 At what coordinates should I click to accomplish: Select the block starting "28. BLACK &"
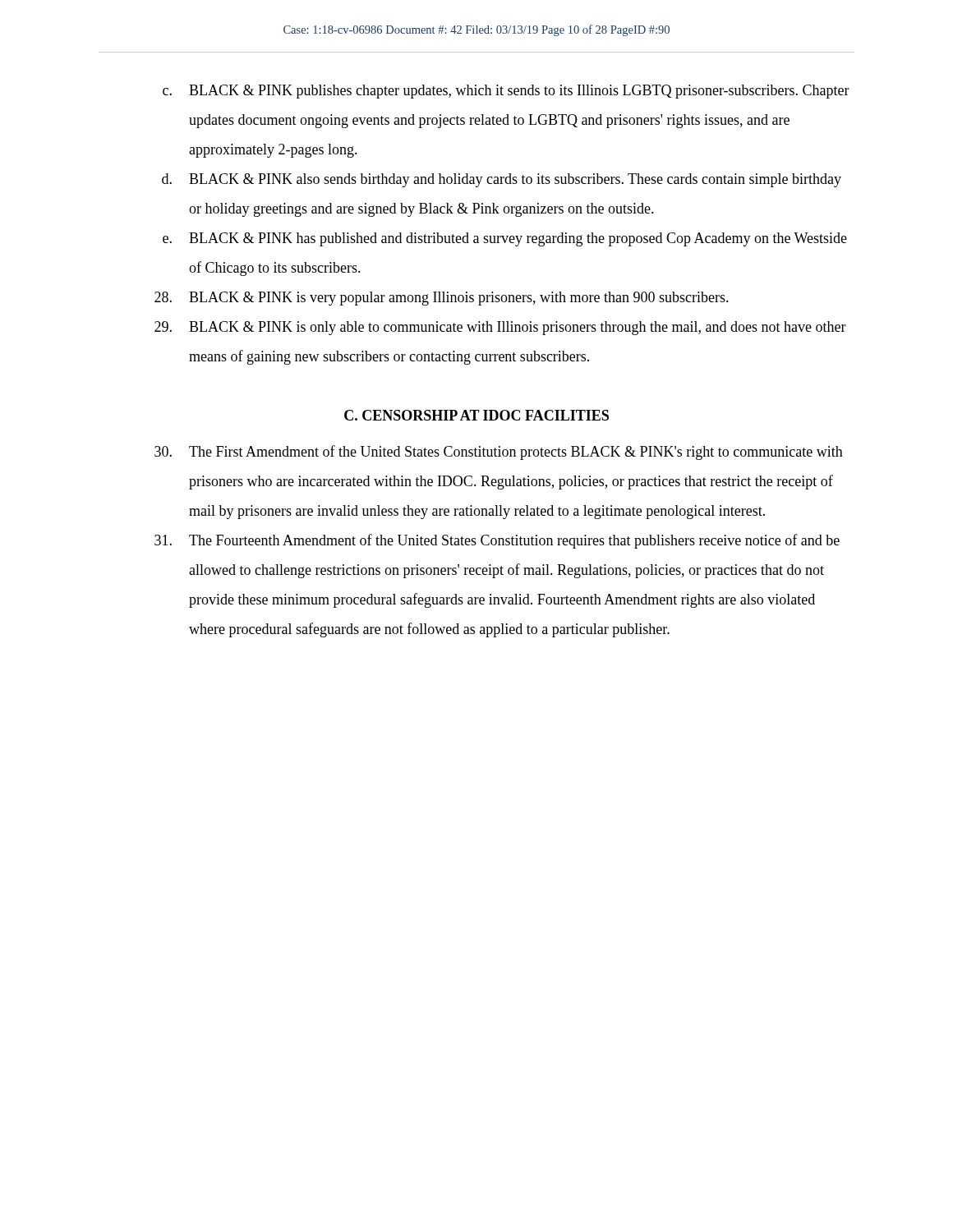pos(476,297)
